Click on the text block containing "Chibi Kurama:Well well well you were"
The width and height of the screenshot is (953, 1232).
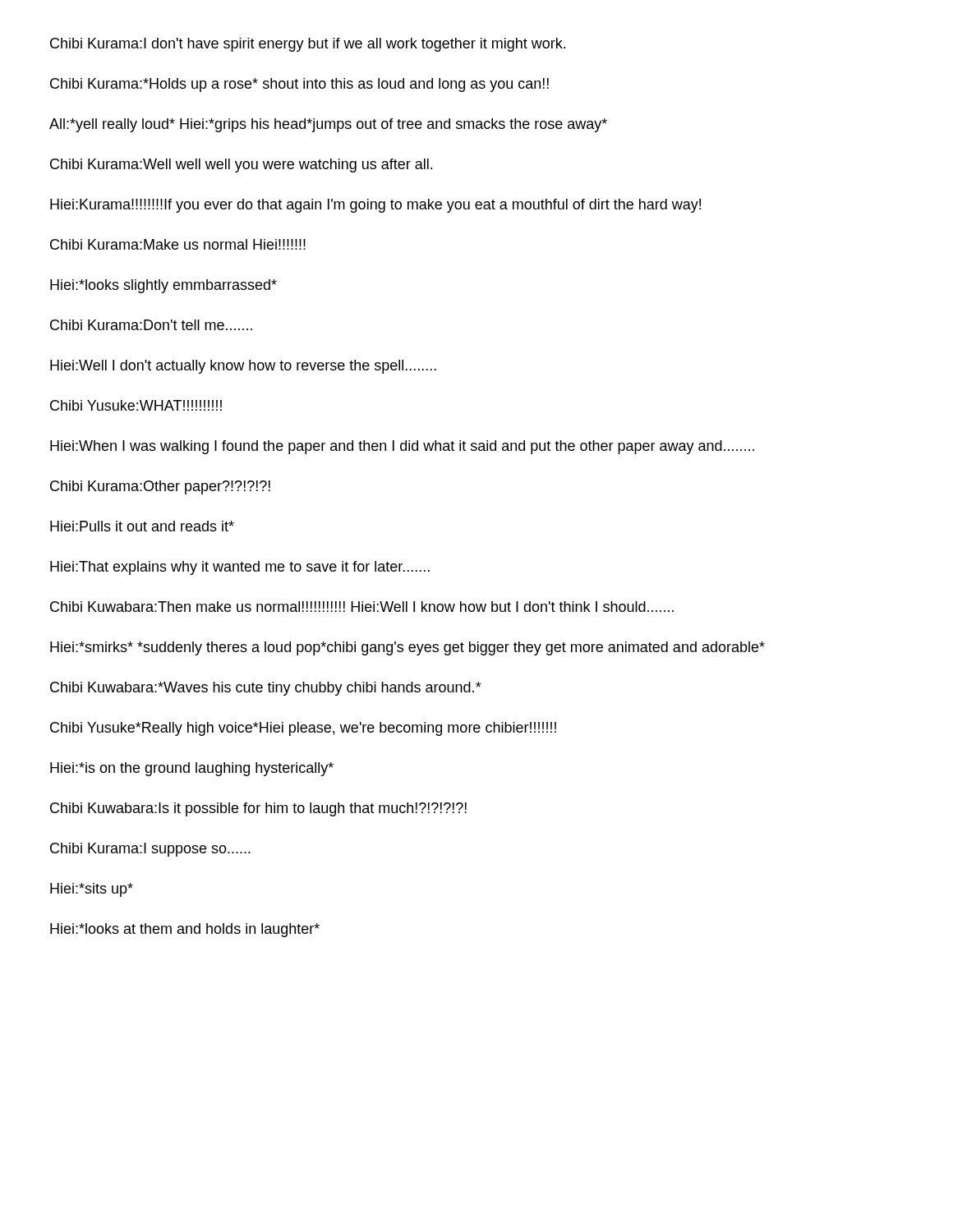coord(241,164)
